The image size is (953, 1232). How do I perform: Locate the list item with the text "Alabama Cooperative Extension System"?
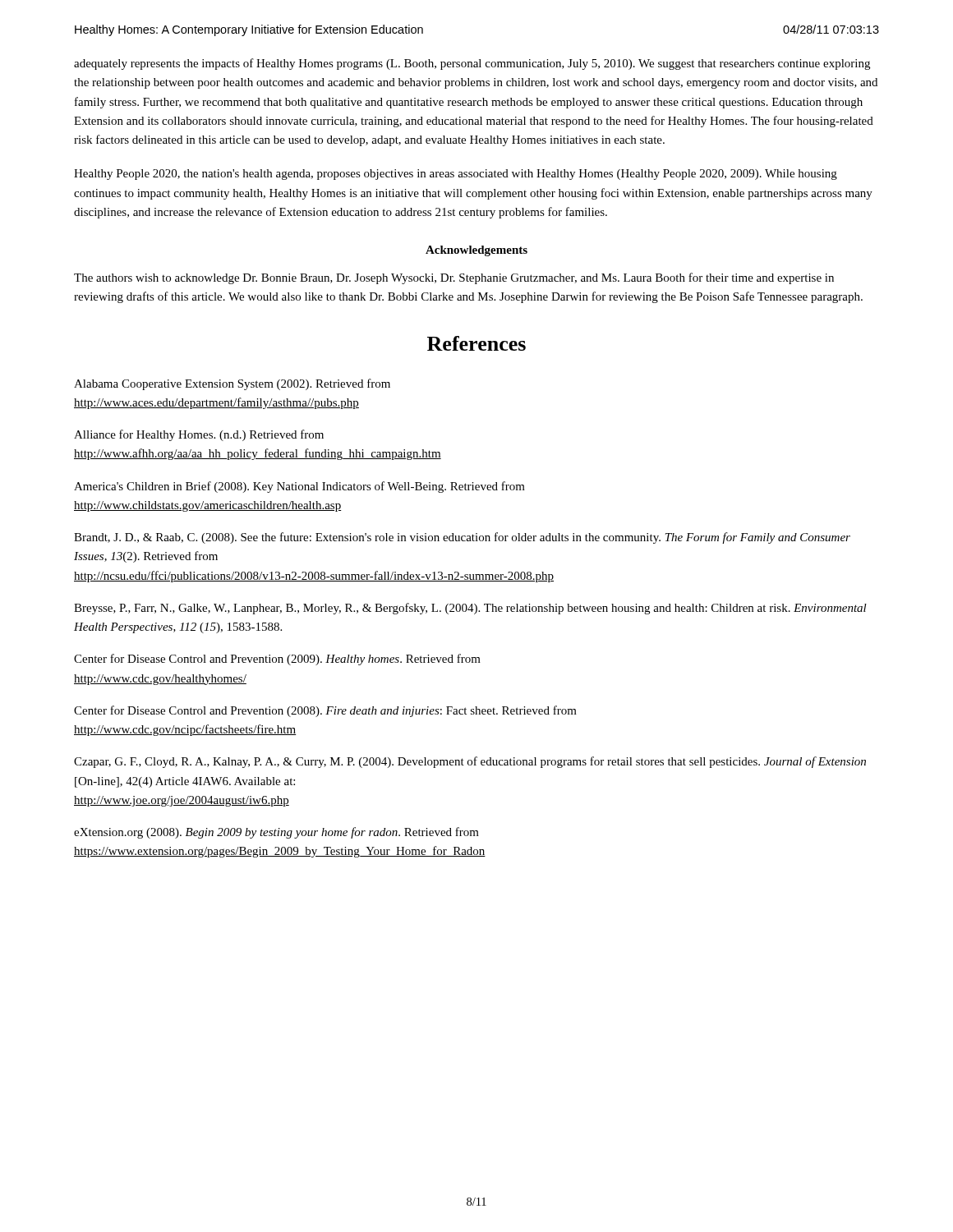(x=232, y=393)
